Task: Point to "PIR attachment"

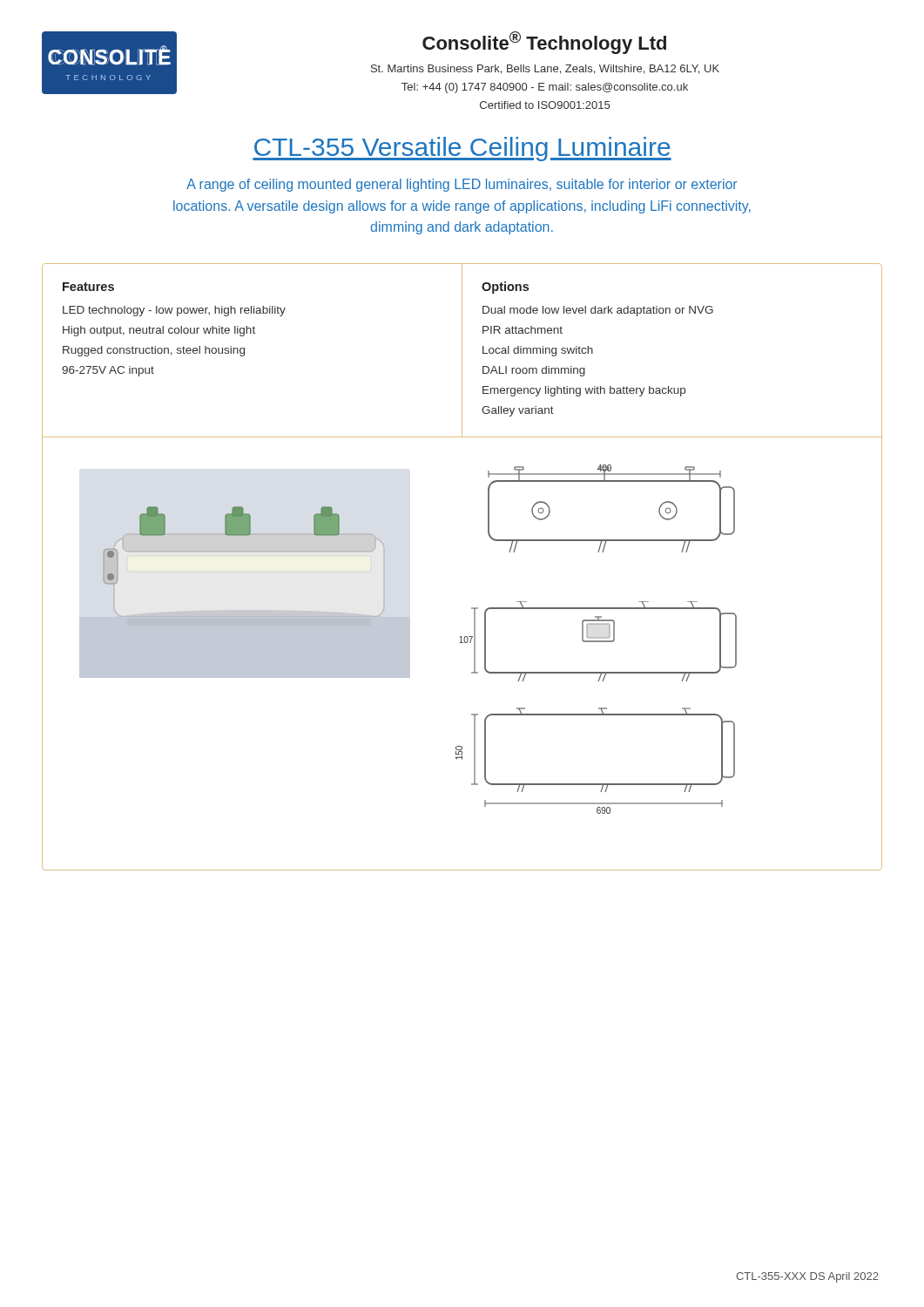Action: point(522,330)
